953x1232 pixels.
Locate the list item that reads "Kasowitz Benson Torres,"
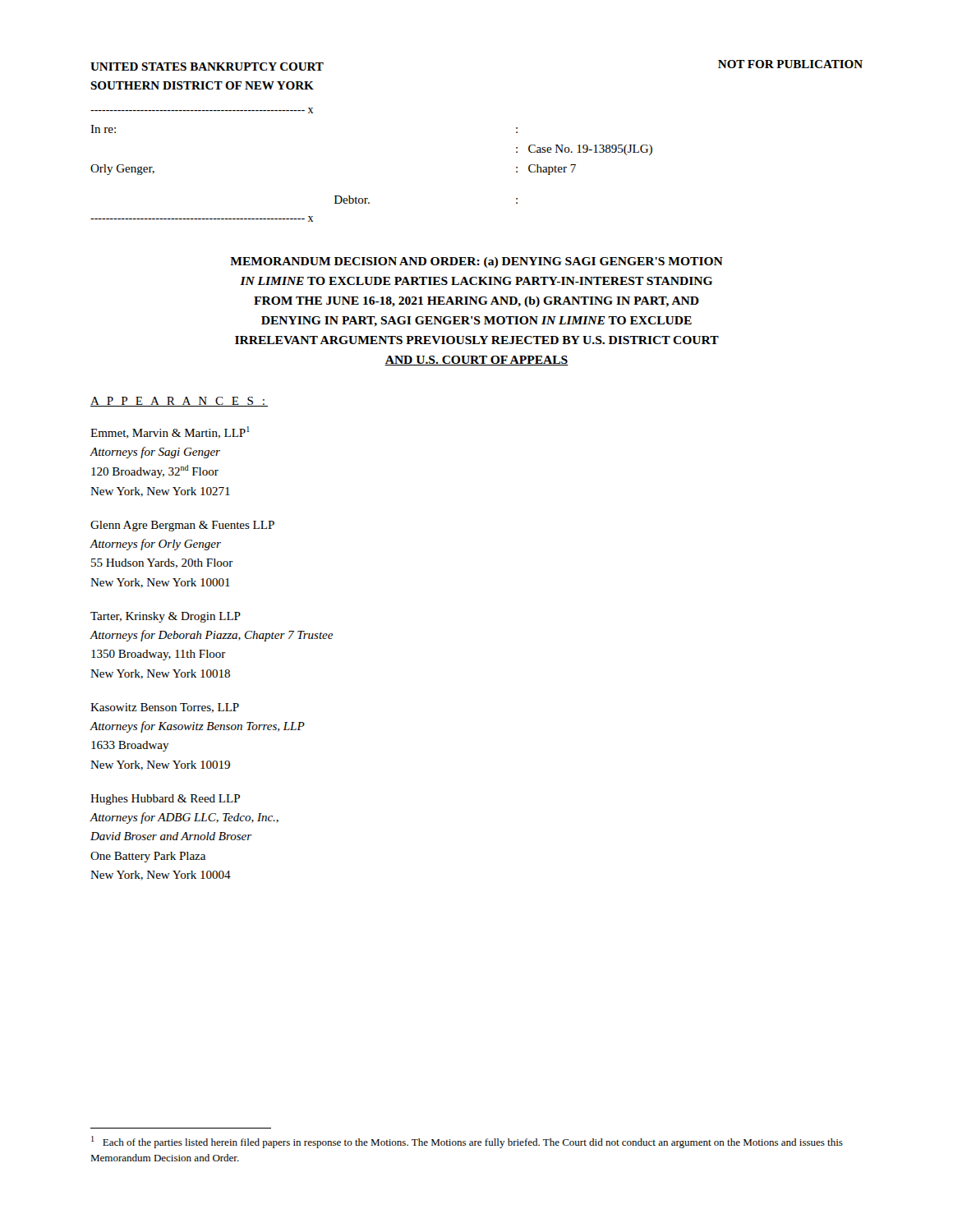click(197, 736)
